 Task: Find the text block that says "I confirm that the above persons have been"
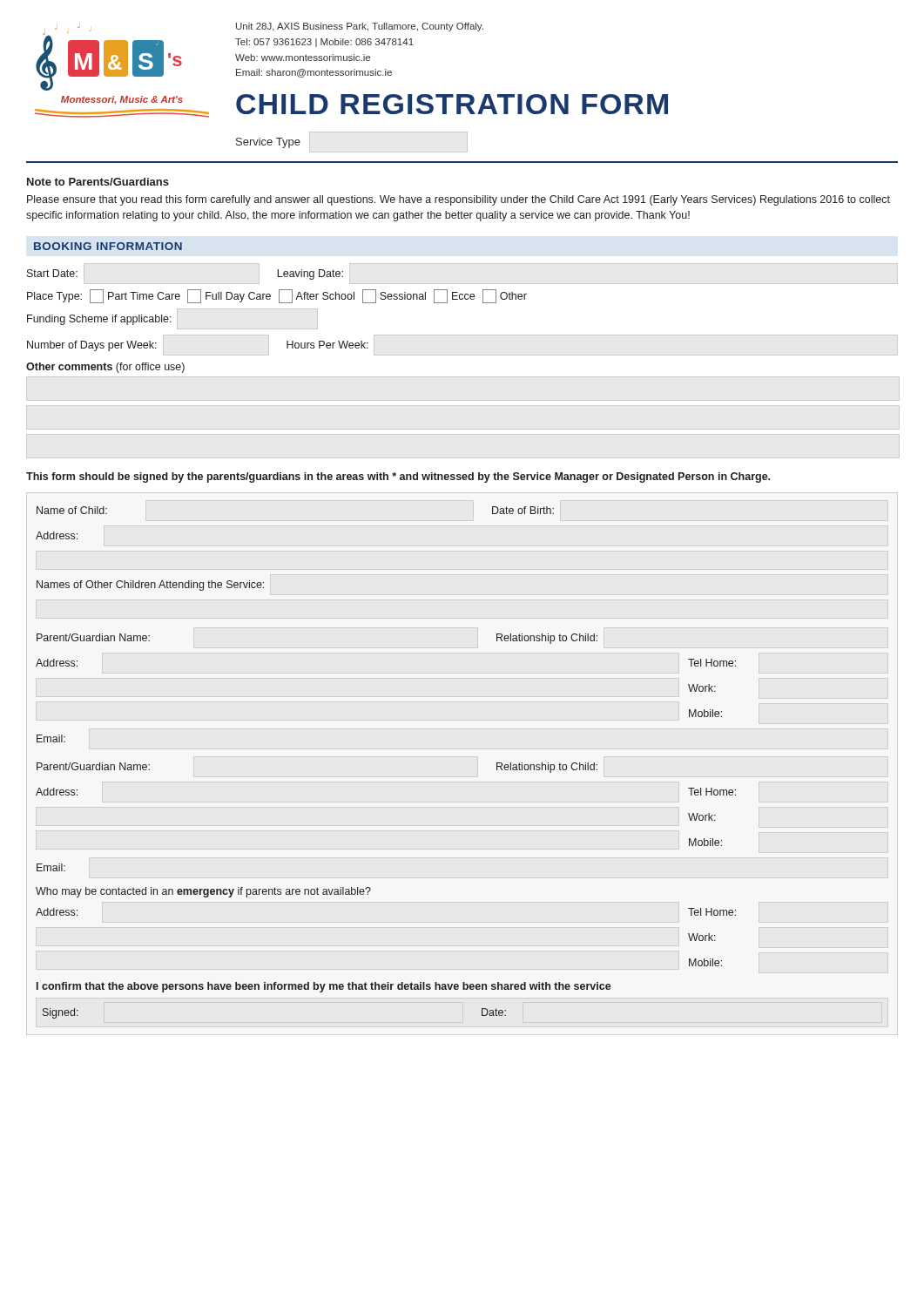tap(323, 986)
